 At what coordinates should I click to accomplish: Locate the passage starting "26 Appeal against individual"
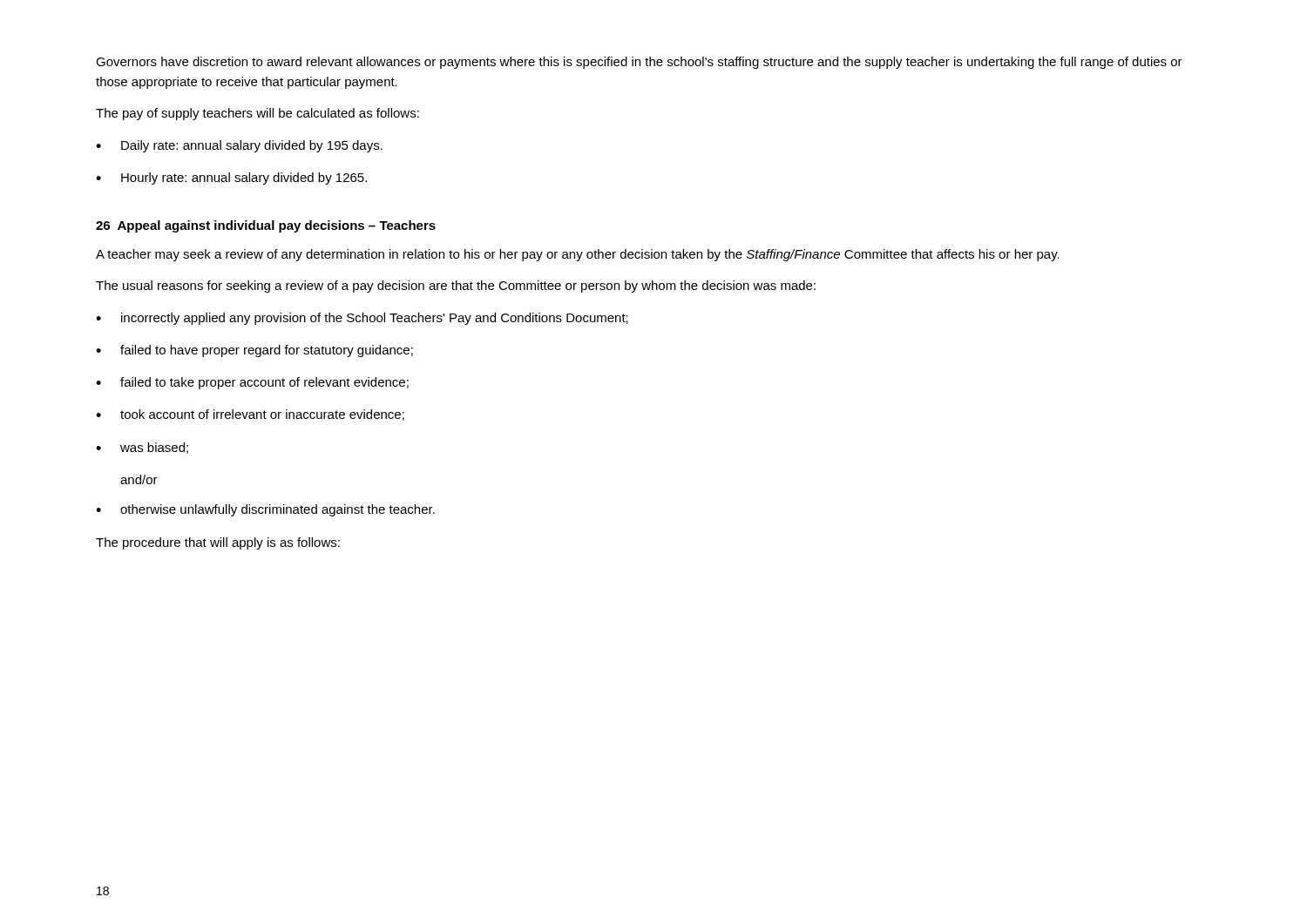pos(266,225)
